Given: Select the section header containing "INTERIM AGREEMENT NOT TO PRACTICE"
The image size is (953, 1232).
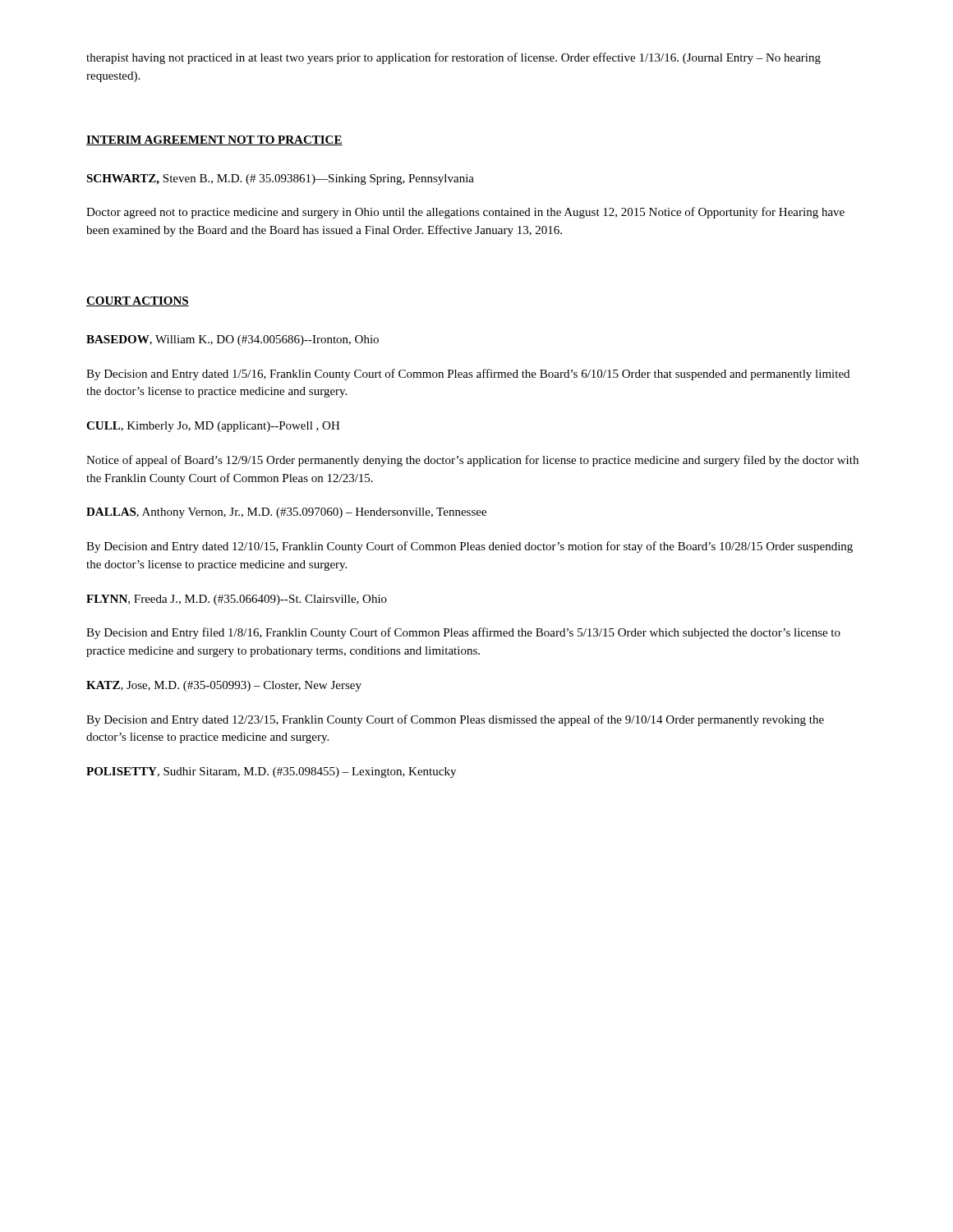Looking at the screenshot, I should [214, 140].
